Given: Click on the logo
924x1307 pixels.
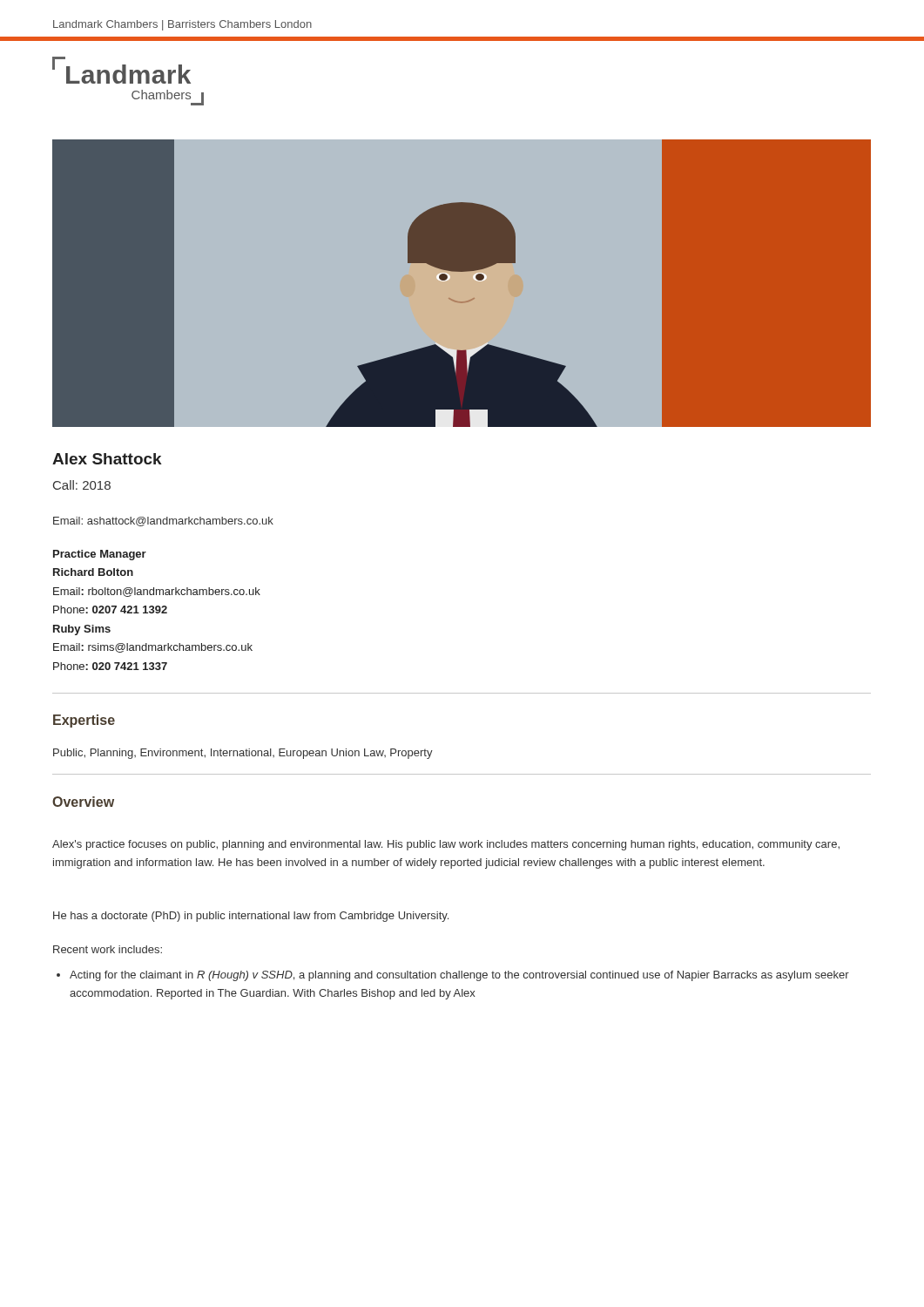Looking at the screenshot, I should (122, 82).
